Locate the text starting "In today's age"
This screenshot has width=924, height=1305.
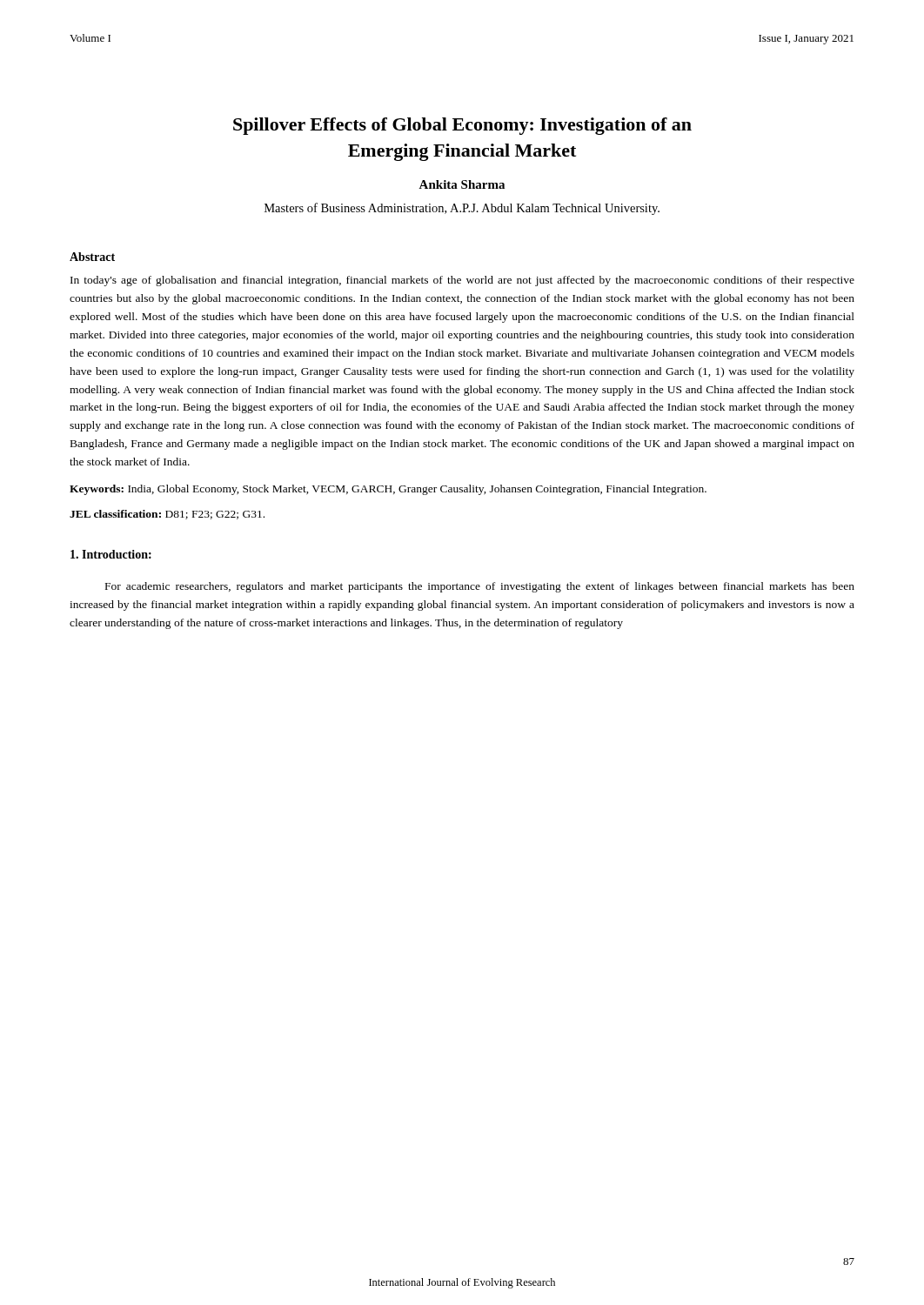coord(462,371)
